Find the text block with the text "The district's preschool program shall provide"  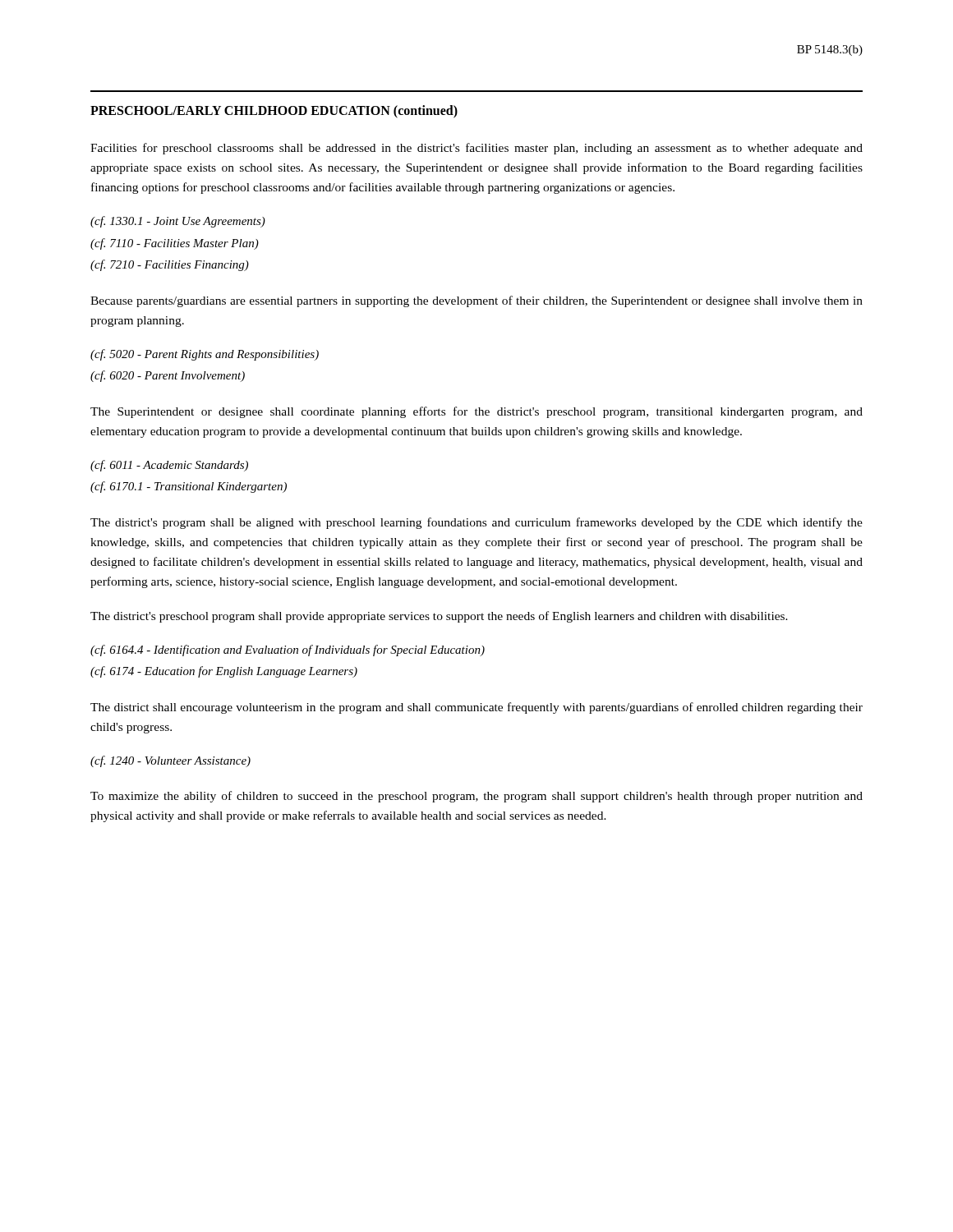[439, 615]
